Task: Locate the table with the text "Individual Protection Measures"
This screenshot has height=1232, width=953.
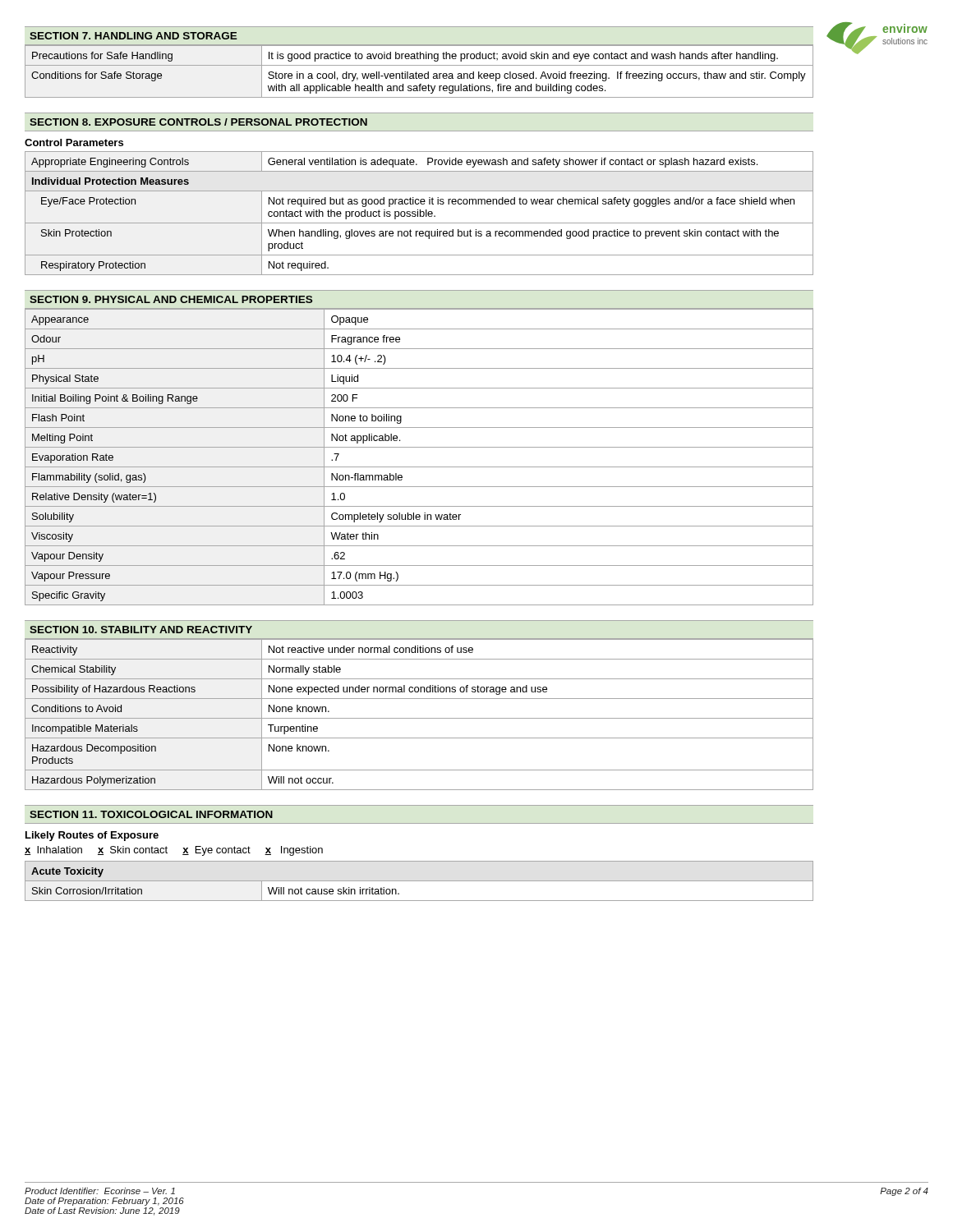Action: [419, 213]
